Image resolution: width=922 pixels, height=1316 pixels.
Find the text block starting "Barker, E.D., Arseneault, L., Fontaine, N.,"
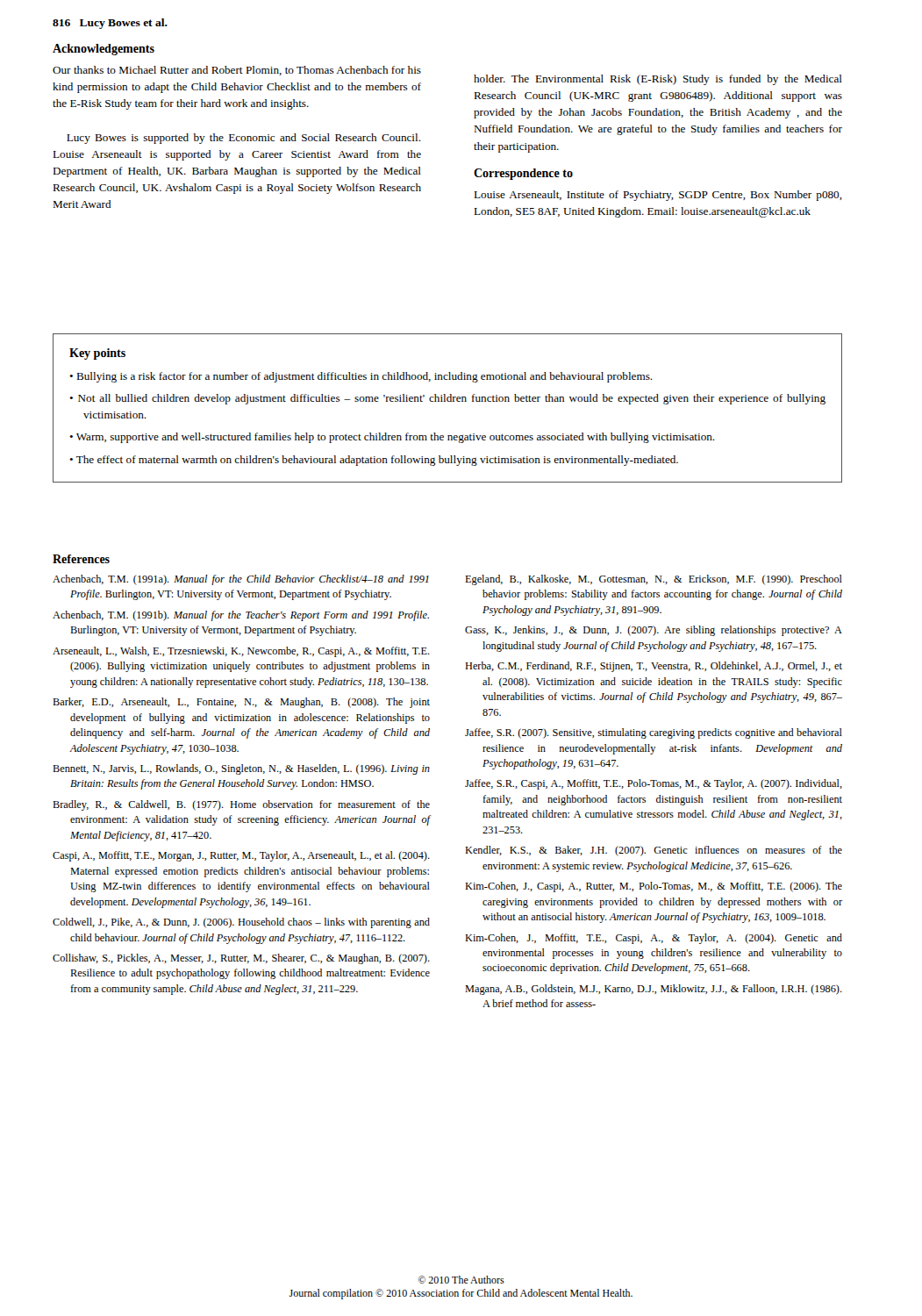click(241, 725)
